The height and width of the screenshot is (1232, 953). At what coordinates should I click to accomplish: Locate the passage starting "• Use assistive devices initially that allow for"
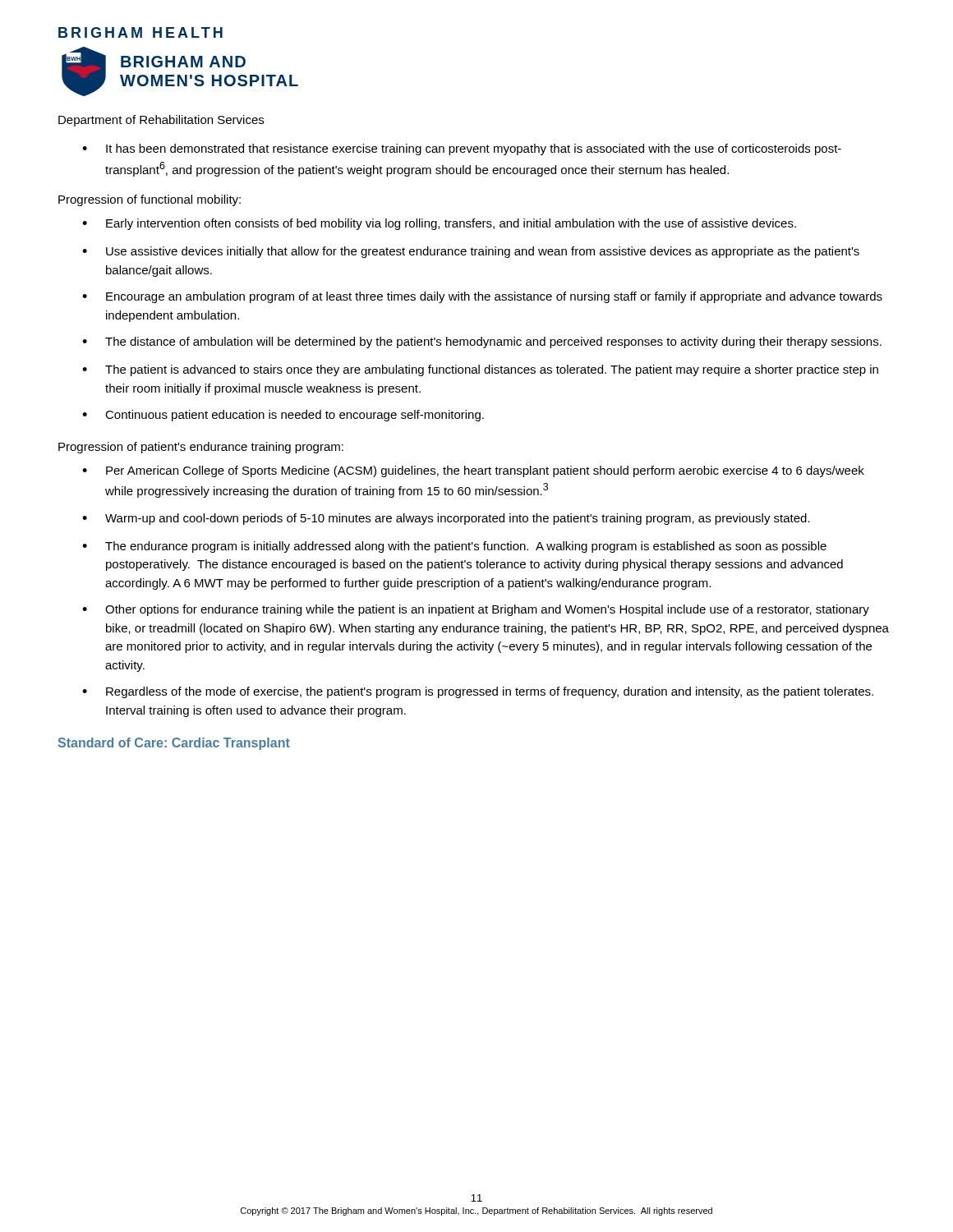(489, 261)
